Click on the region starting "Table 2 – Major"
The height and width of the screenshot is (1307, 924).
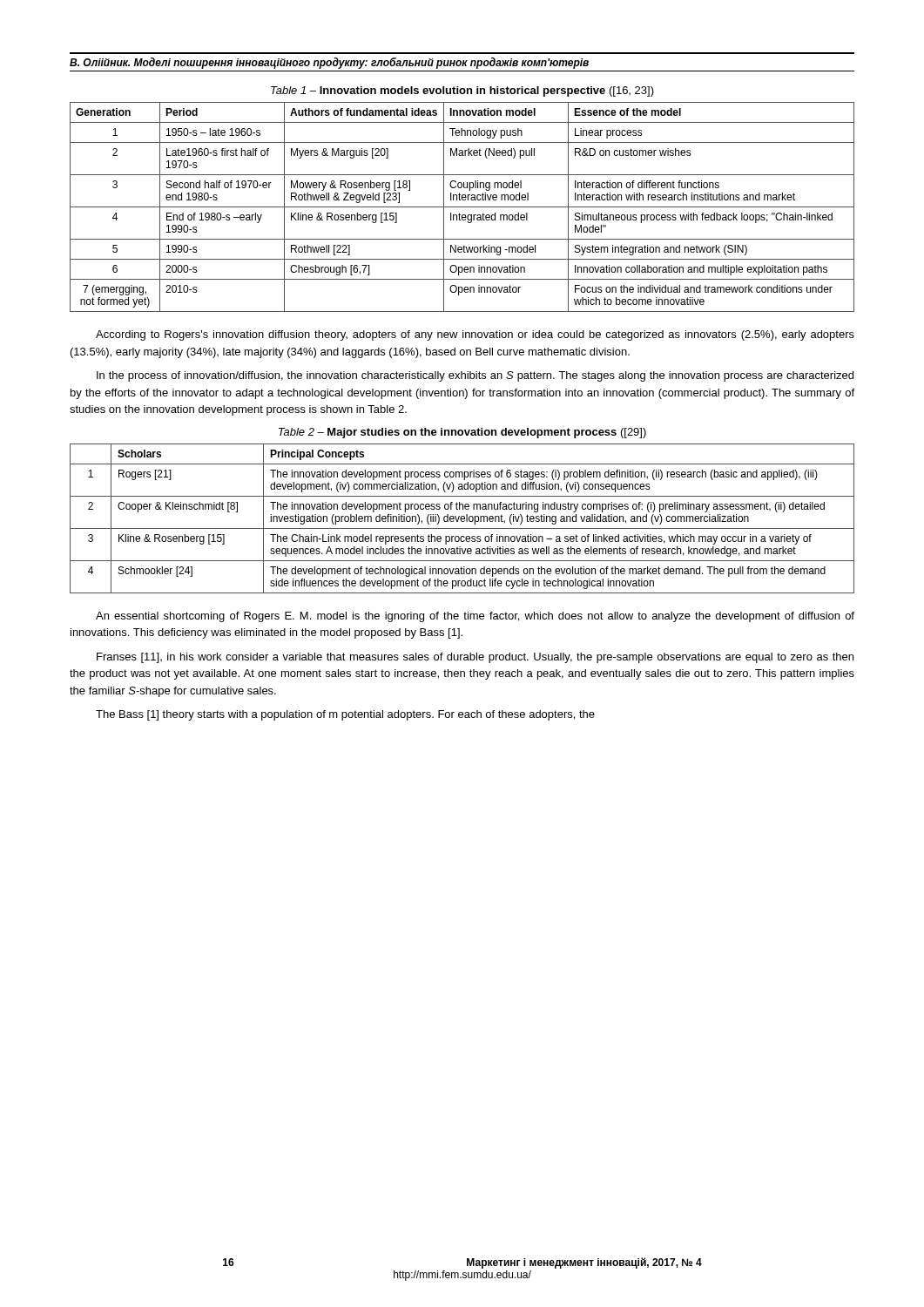pos(462,431)
